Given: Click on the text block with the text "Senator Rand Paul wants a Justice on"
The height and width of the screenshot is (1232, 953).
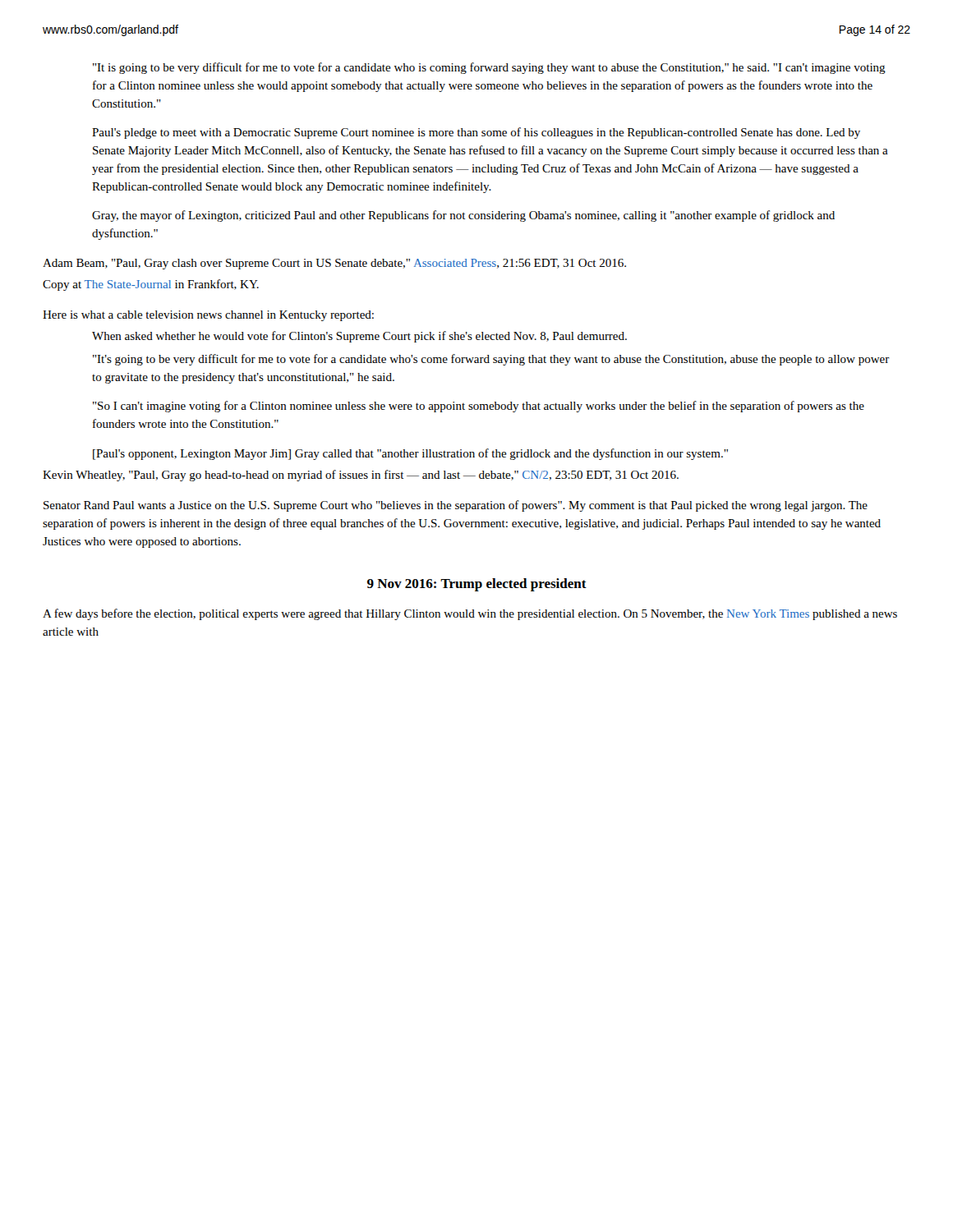Looking at the screenshot, I should 462,523.
